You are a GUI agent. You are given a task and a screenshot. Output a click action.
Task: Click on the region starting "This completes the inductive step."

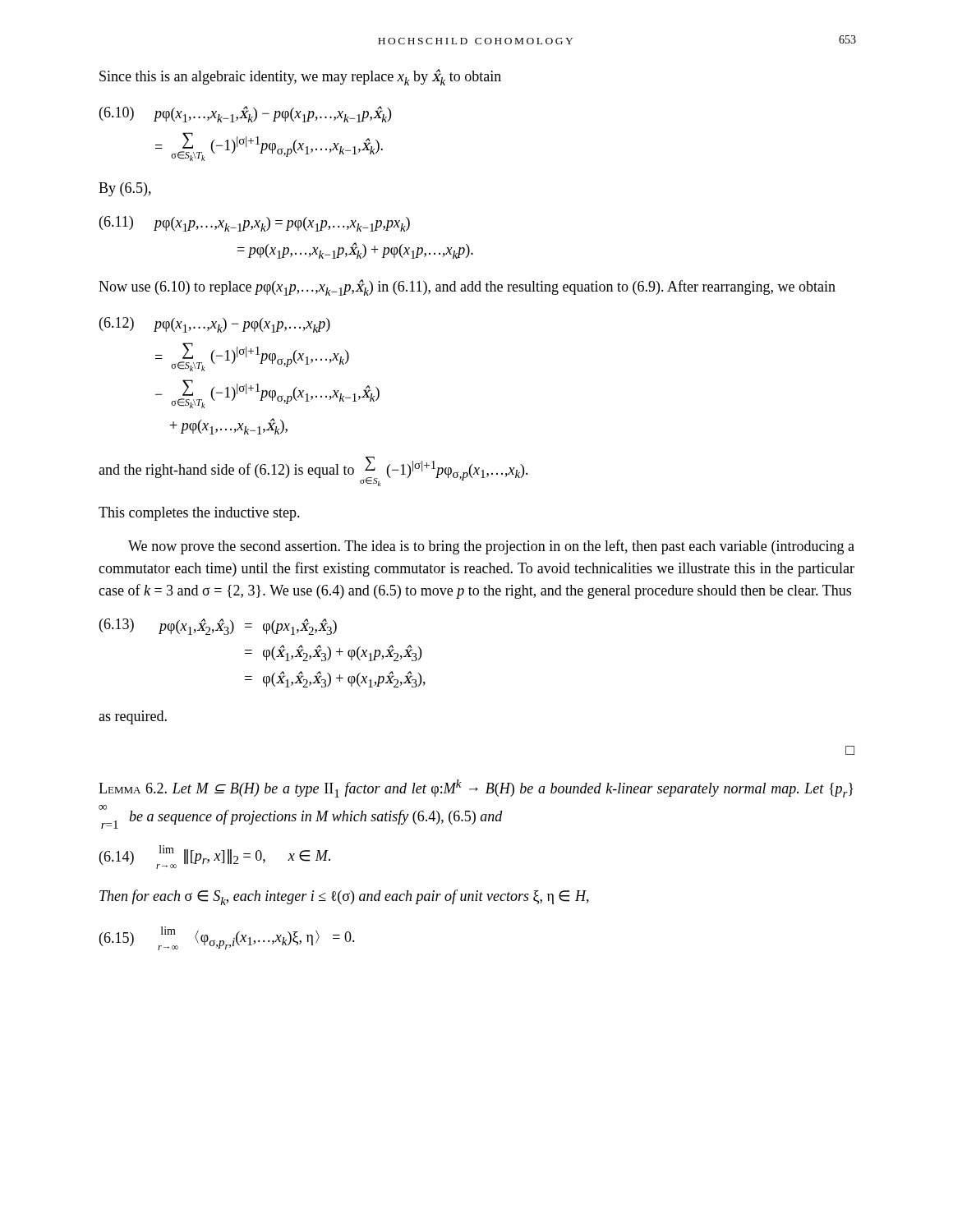(199, 512)
